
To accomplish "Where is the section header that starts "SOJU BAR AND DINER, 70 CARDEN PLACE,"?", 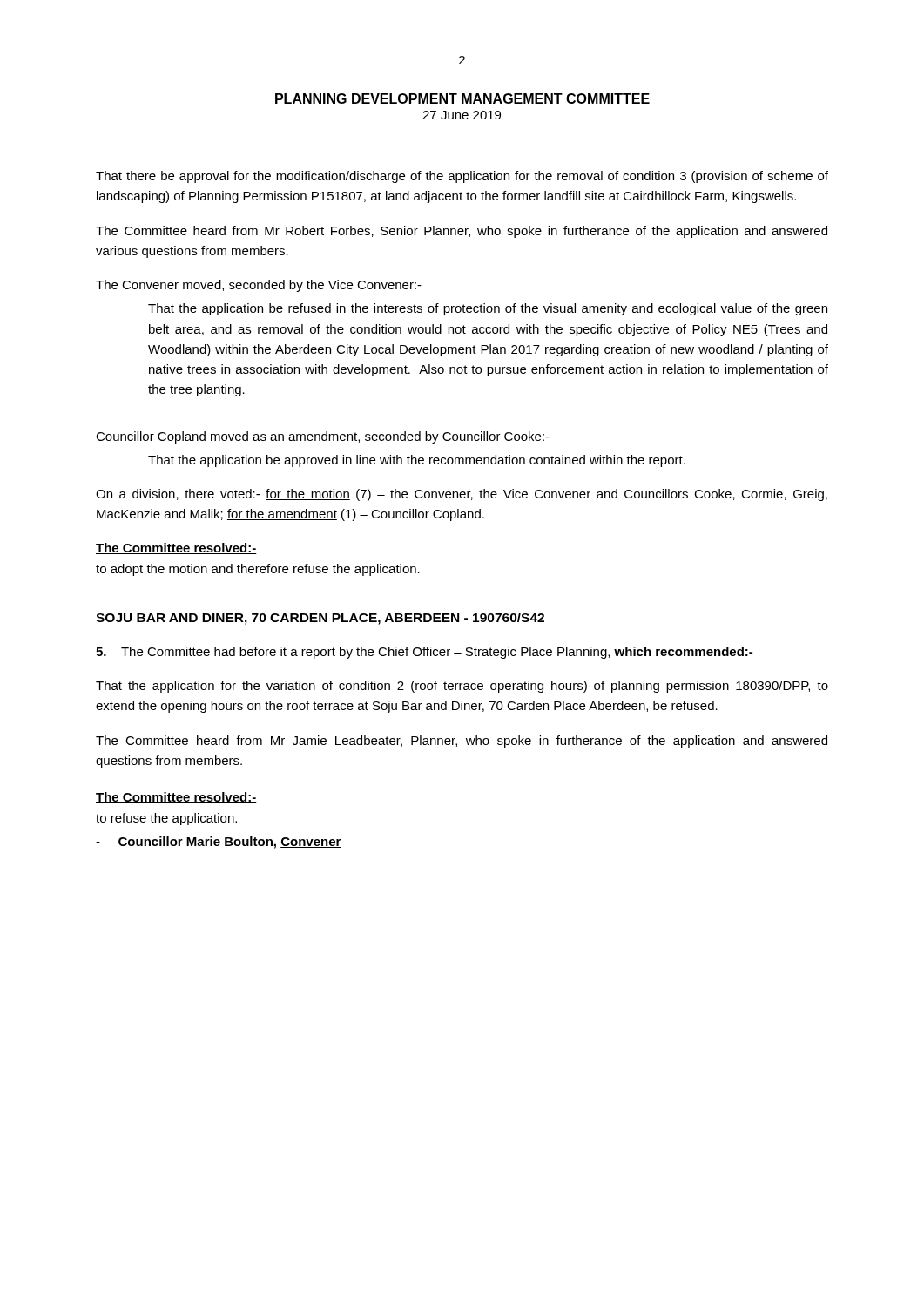I will [320, 617].
